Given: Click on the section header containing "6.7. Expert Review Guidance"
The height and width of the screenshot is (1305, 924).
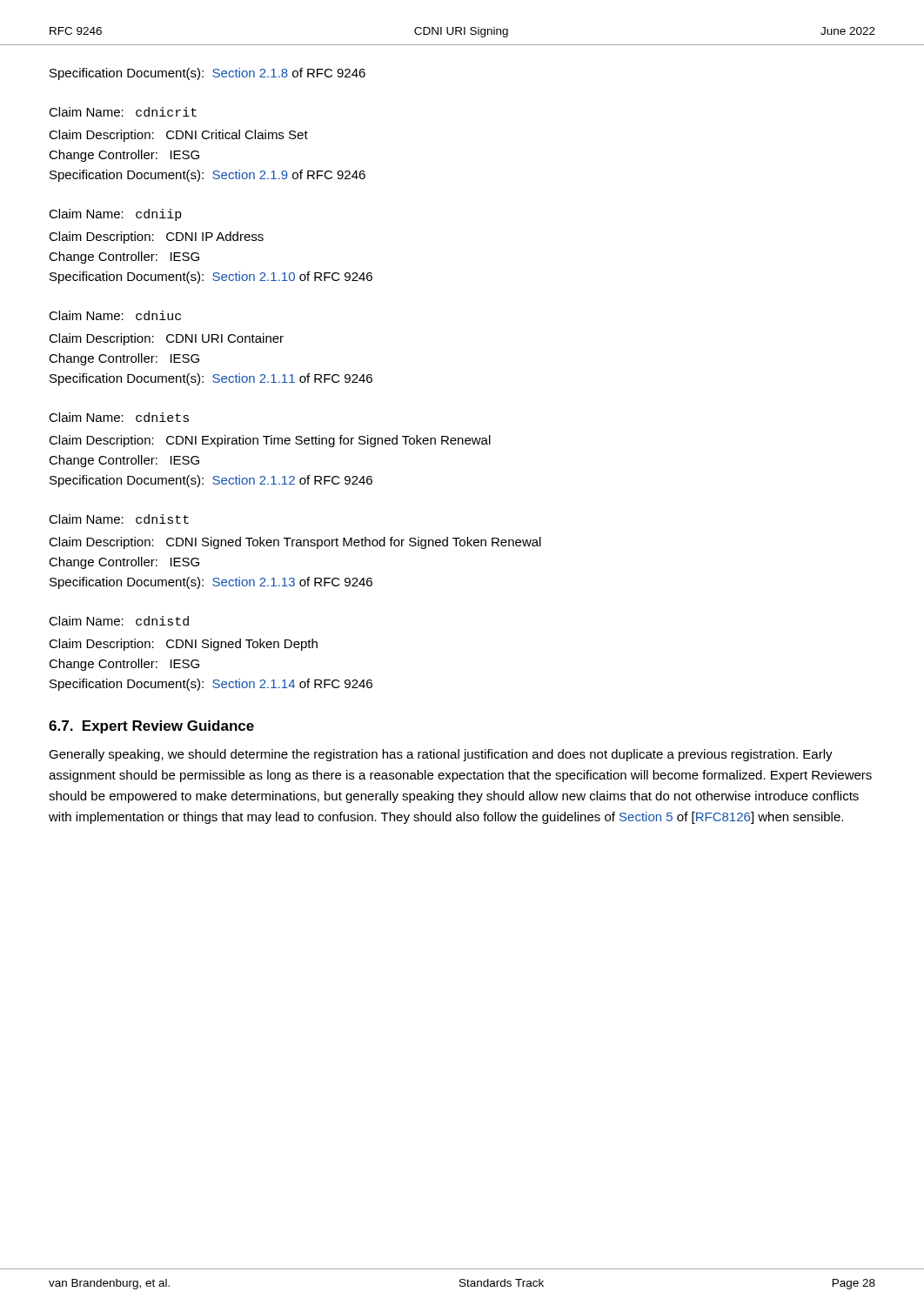Looking at the screenshot, I should [151, 726].
